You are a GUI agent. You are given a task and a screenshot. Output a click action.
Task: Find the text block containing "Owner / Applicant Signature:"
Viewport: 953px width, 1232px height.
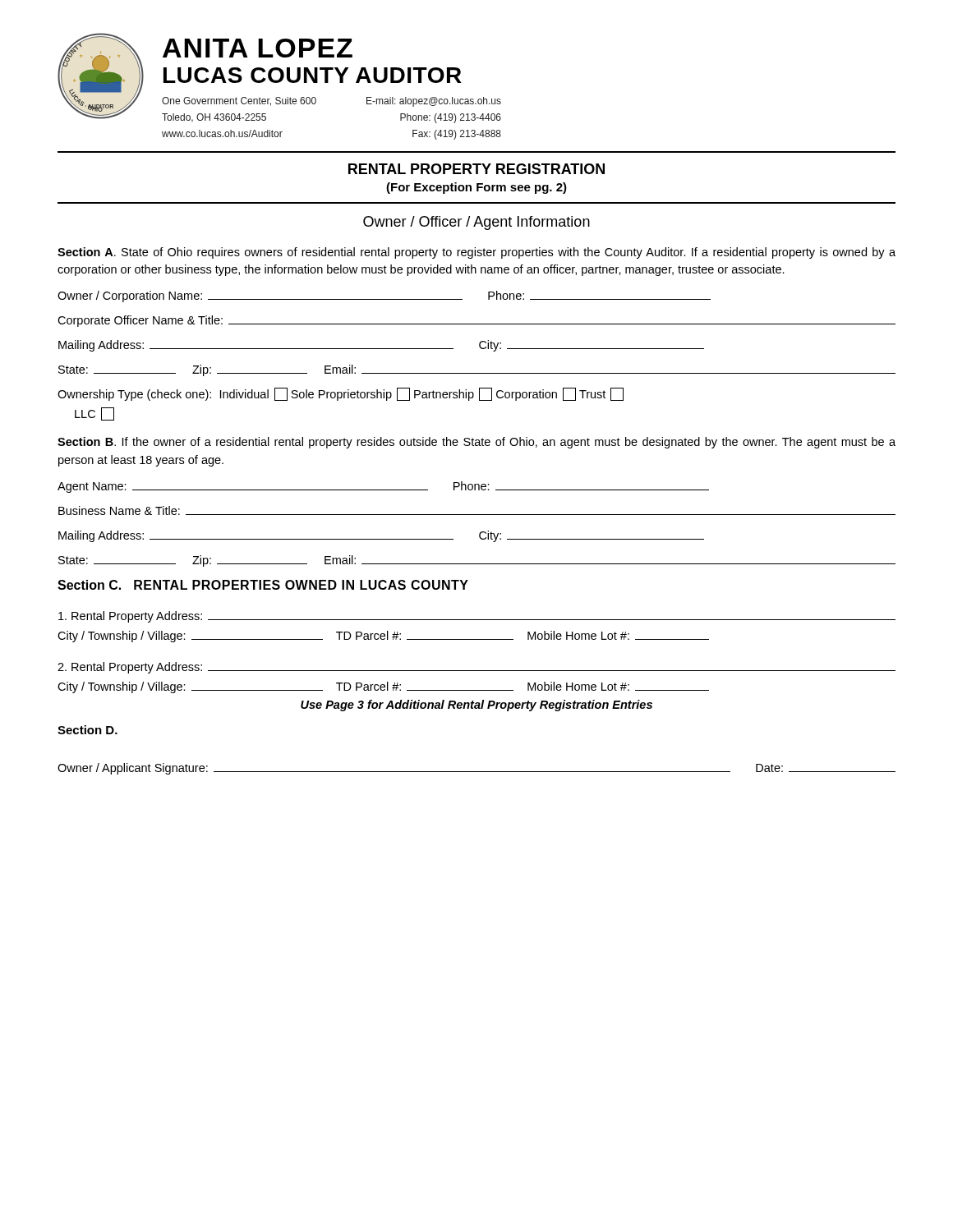(476, 768)
